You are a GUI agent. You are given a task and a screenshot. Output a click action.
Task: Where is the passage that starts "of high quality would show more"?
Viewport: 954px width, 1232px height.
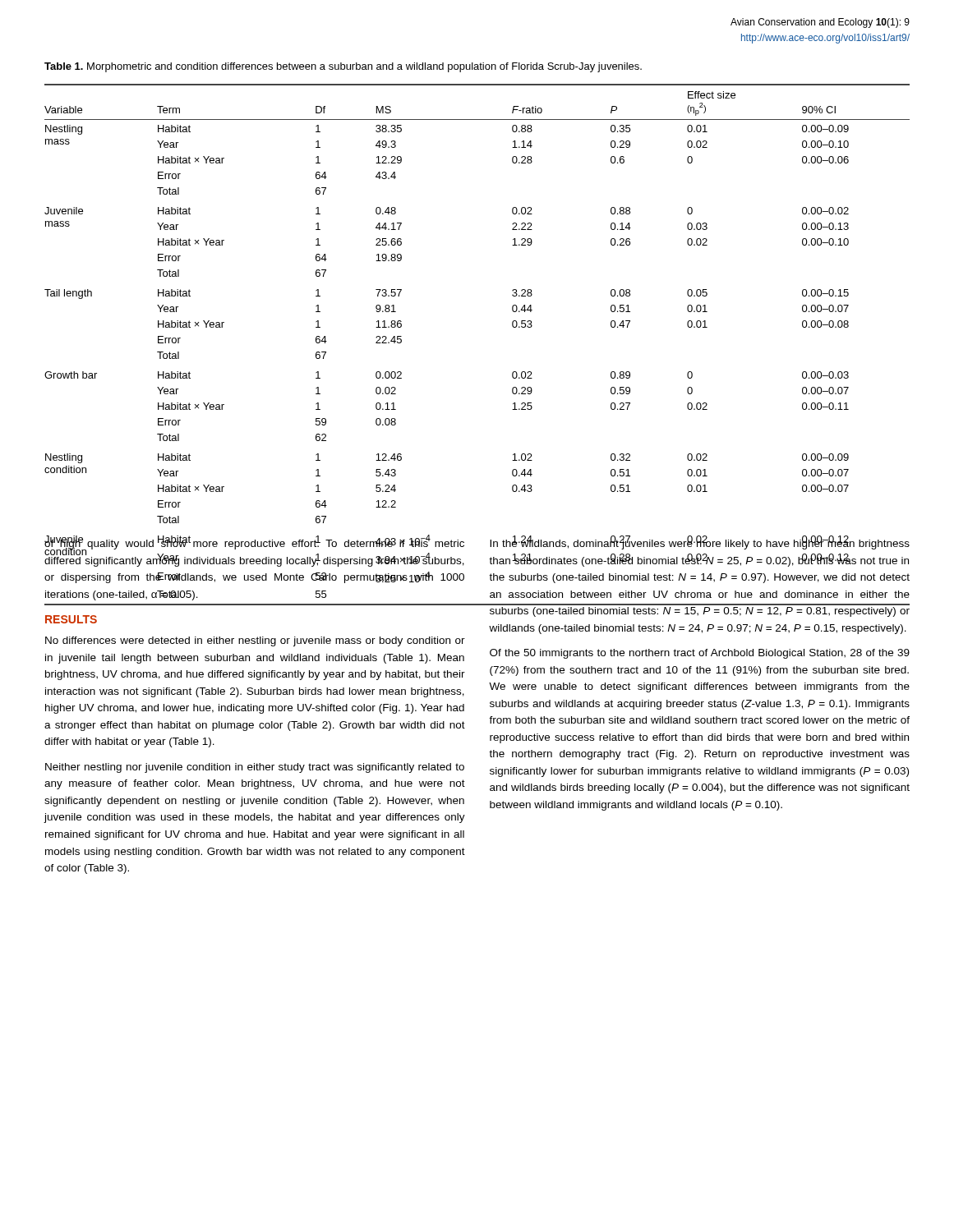coord(255,569)
